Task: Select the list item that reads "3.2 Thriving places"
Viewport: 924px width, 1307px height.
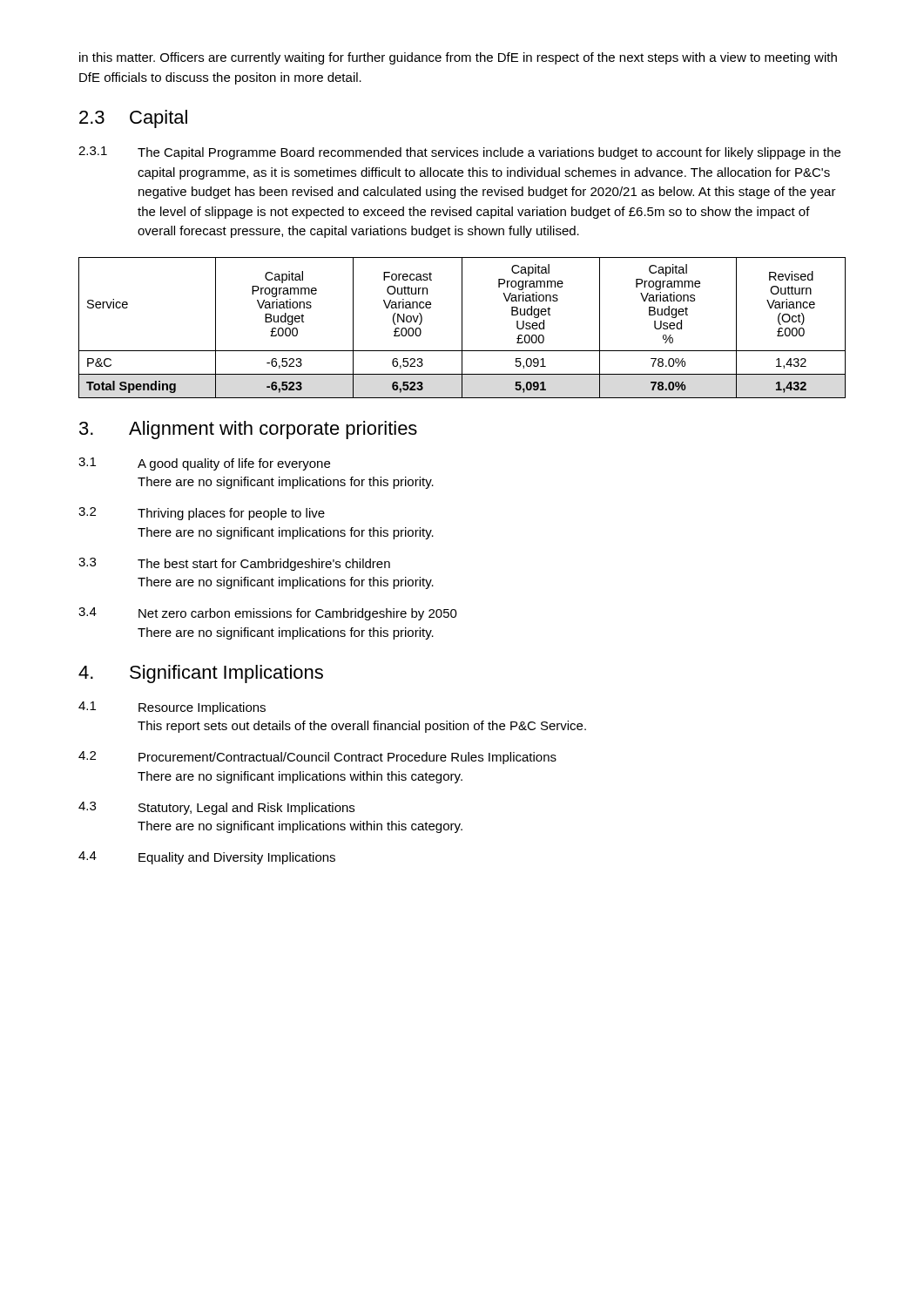Action: point(202,514)
